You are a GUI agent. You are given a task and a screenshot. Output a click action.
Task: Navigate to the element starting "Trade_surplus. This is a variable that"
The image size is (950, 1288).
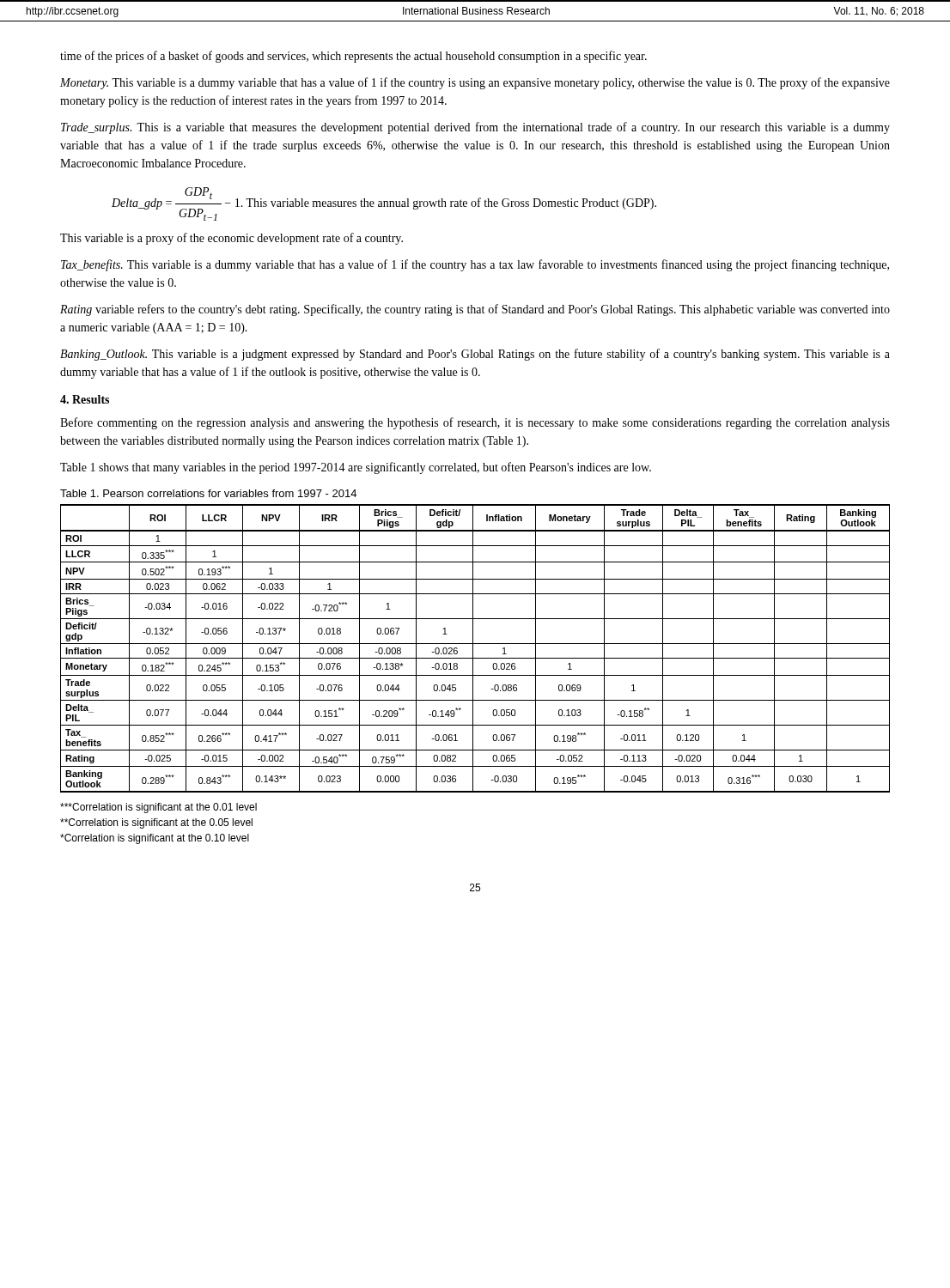click(x=475, y=146)
